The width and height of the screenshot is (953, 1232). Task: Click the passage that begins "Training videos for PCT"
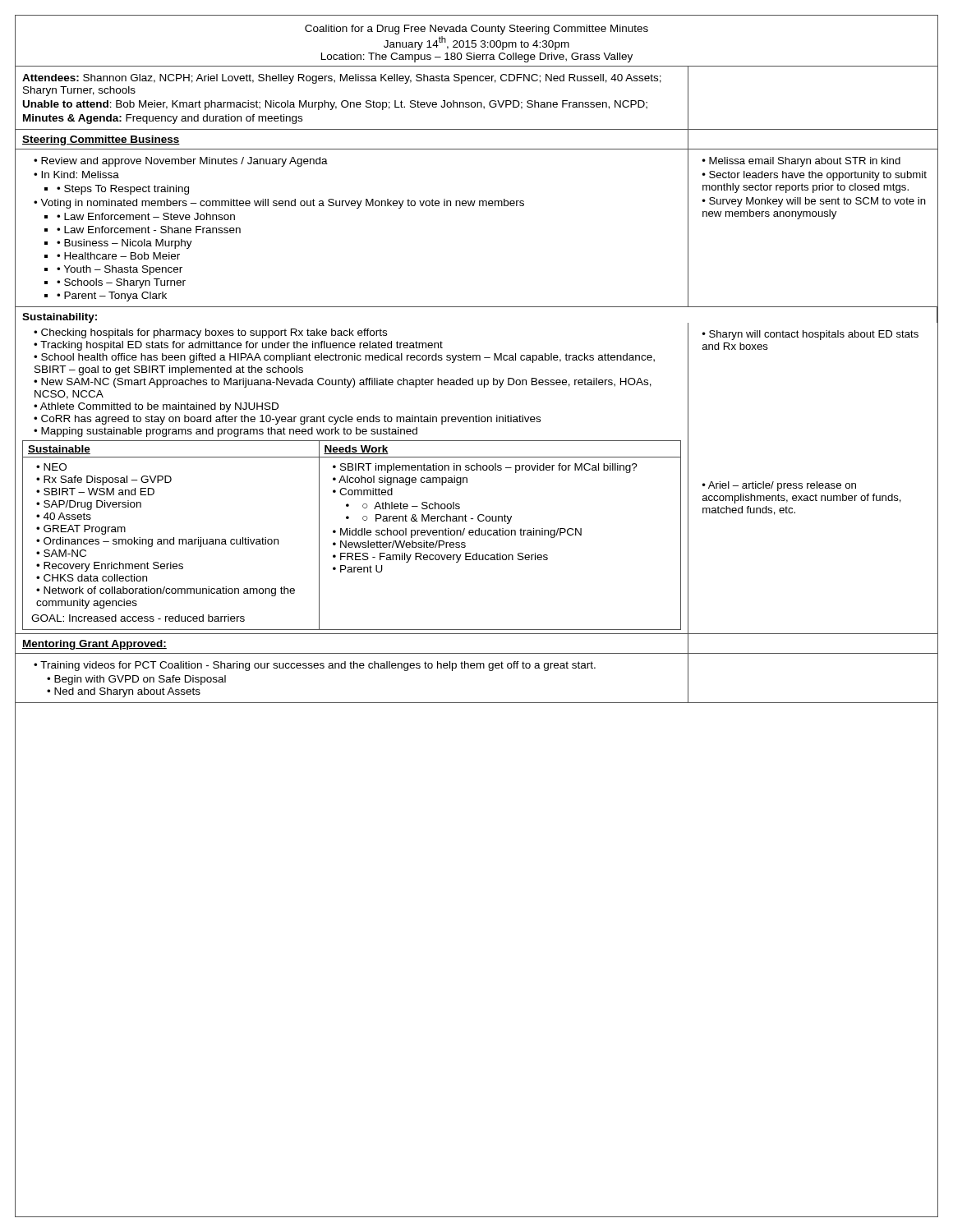click(x=352, y=678)
